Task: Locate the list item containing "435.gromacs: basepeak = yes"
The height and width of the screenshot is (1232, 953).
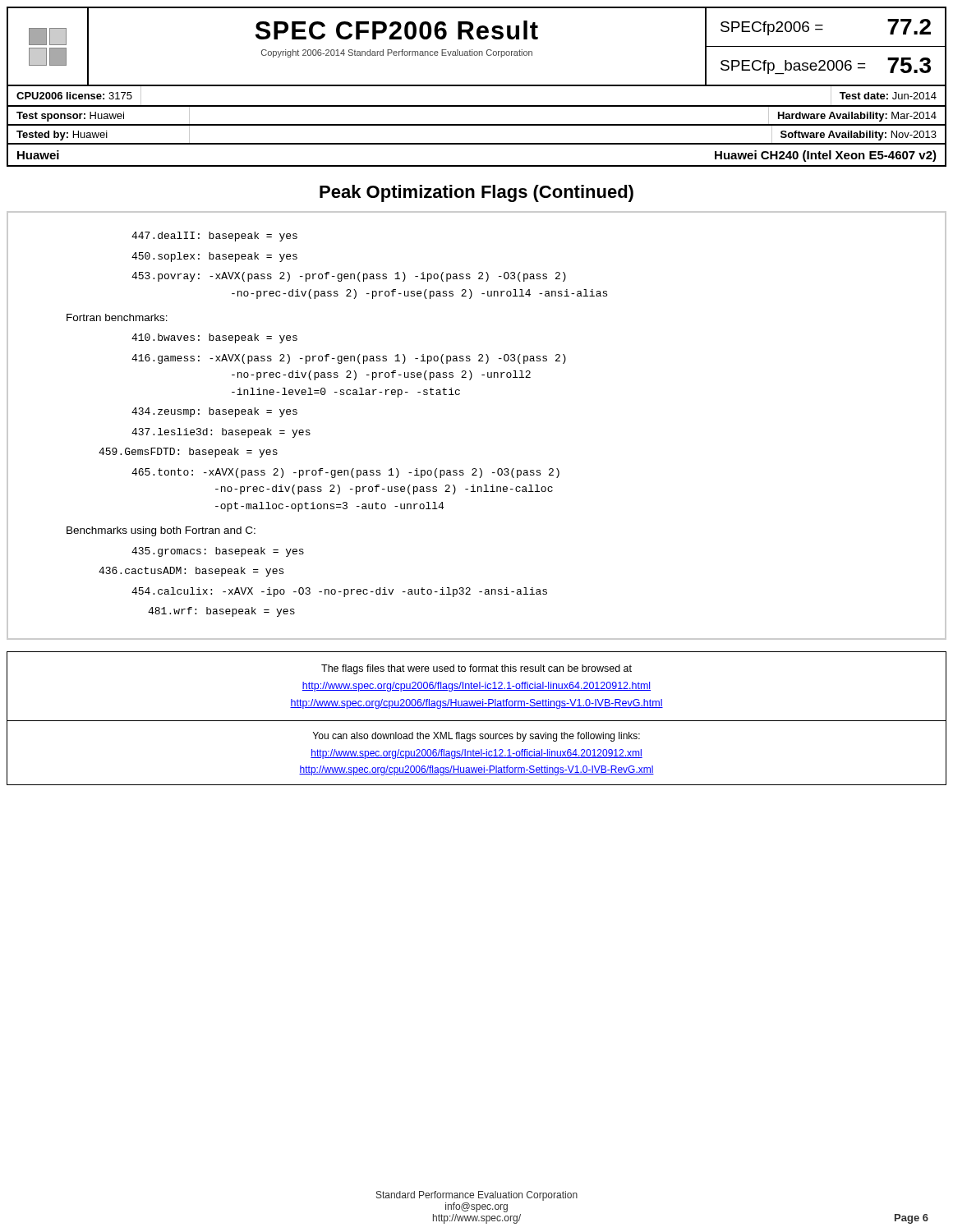Action: point(218,551)
